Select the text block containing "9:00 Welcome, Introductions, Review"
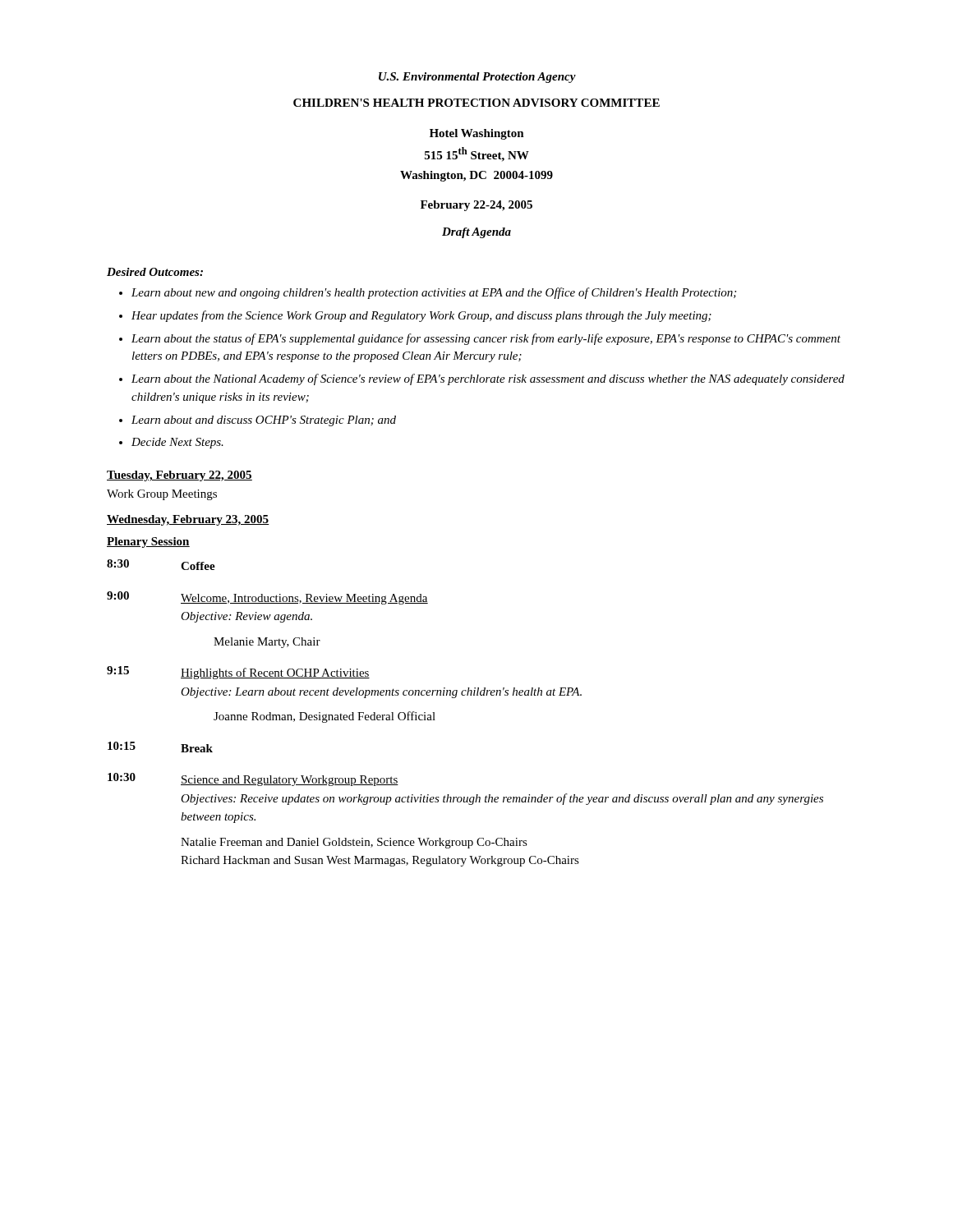 pyautogui.click(x=267, y=598)
